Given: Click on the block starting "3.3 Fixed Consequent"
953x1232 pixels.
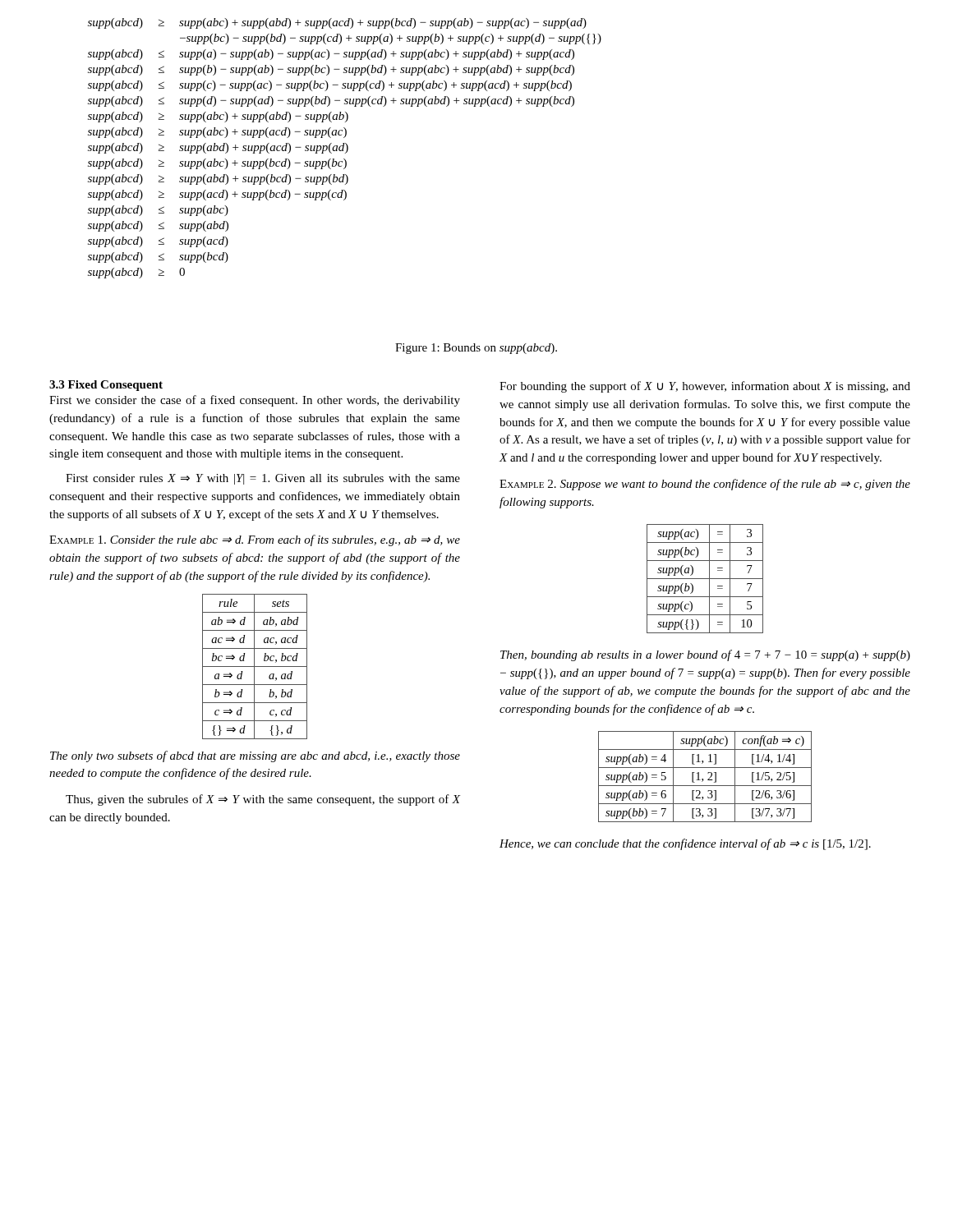Looking at the screenshot, I should pyautogui.click(x=106, y=384).
